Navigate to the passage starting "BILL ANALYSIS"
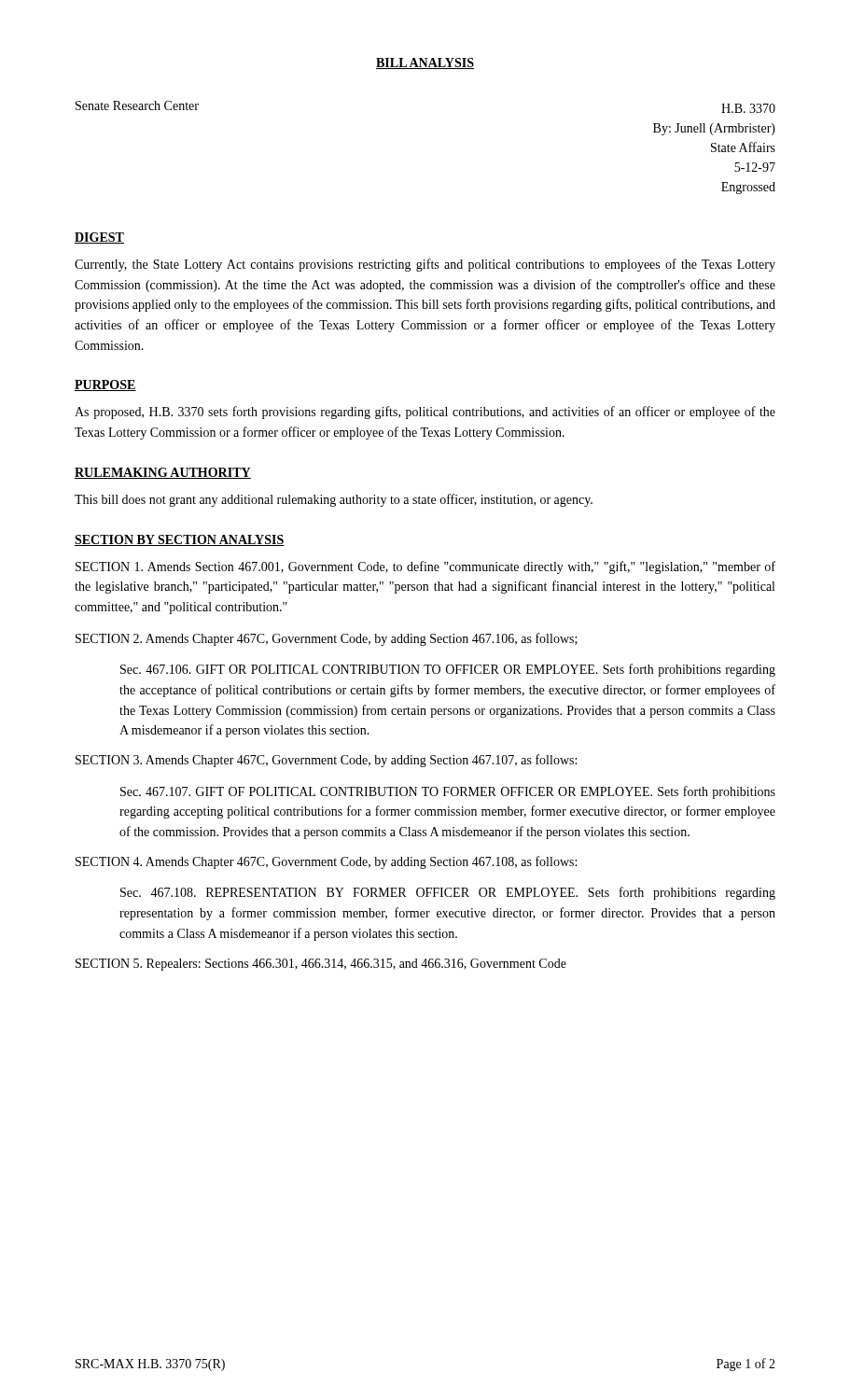Viewport: 850px width, 1400px height. coord(425,63)
